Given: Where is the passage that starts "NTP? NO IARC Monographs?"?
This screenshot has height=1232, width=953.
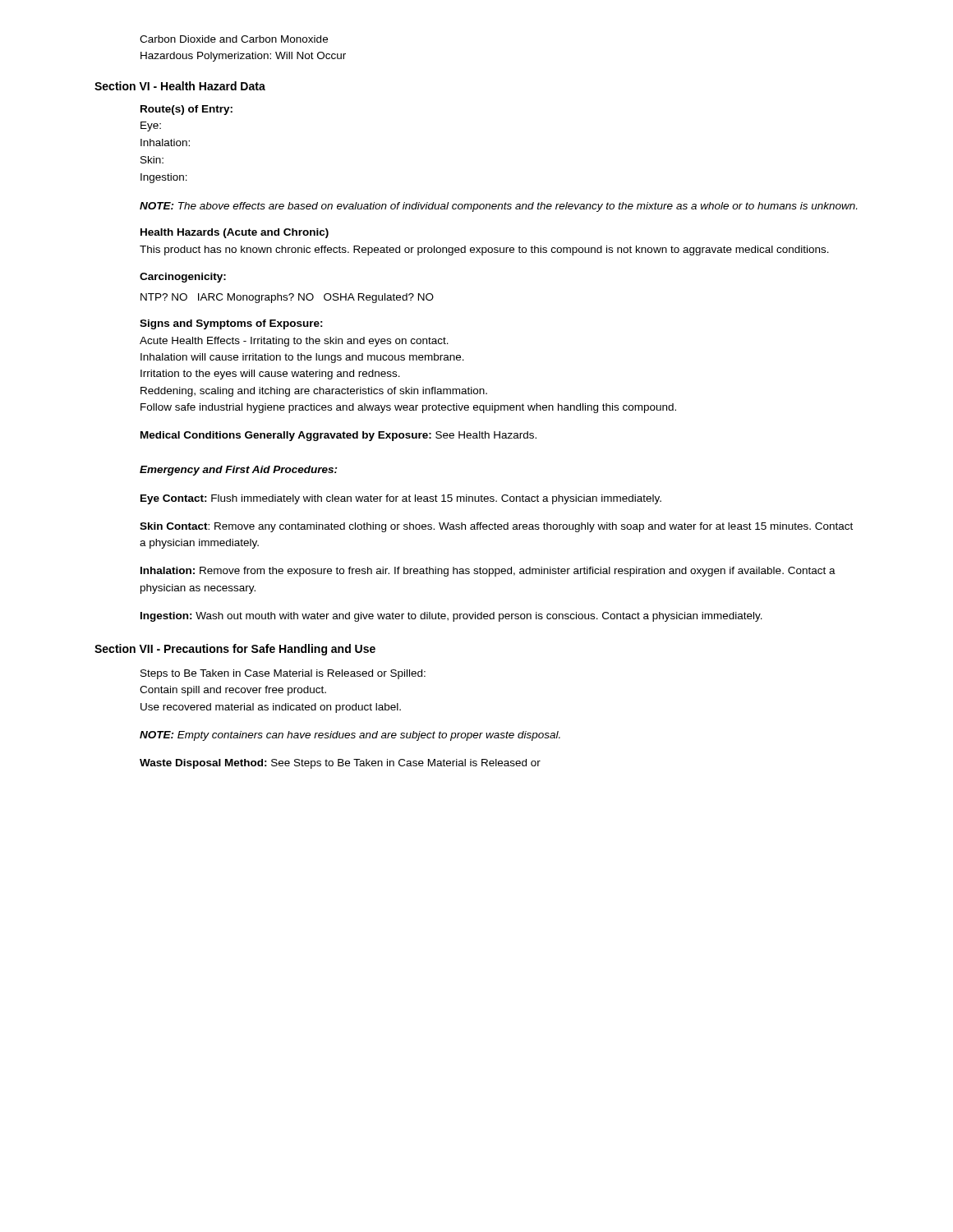Looking at the screenshot, I should 287,297.
